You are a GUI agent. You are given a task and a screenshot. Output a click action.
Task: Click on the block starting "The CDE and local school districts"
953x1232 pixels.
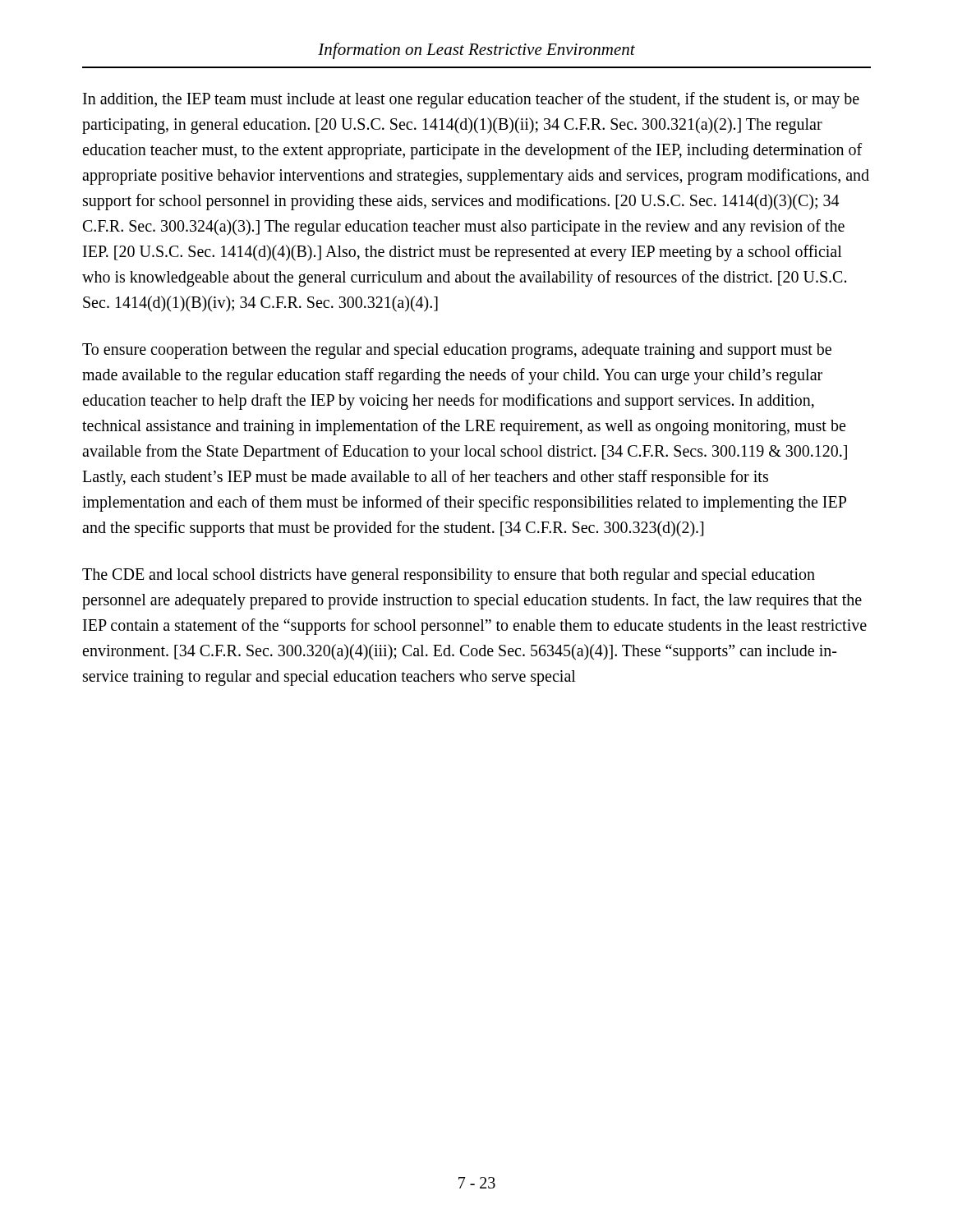pyautogui.click(x=474, y=625)
